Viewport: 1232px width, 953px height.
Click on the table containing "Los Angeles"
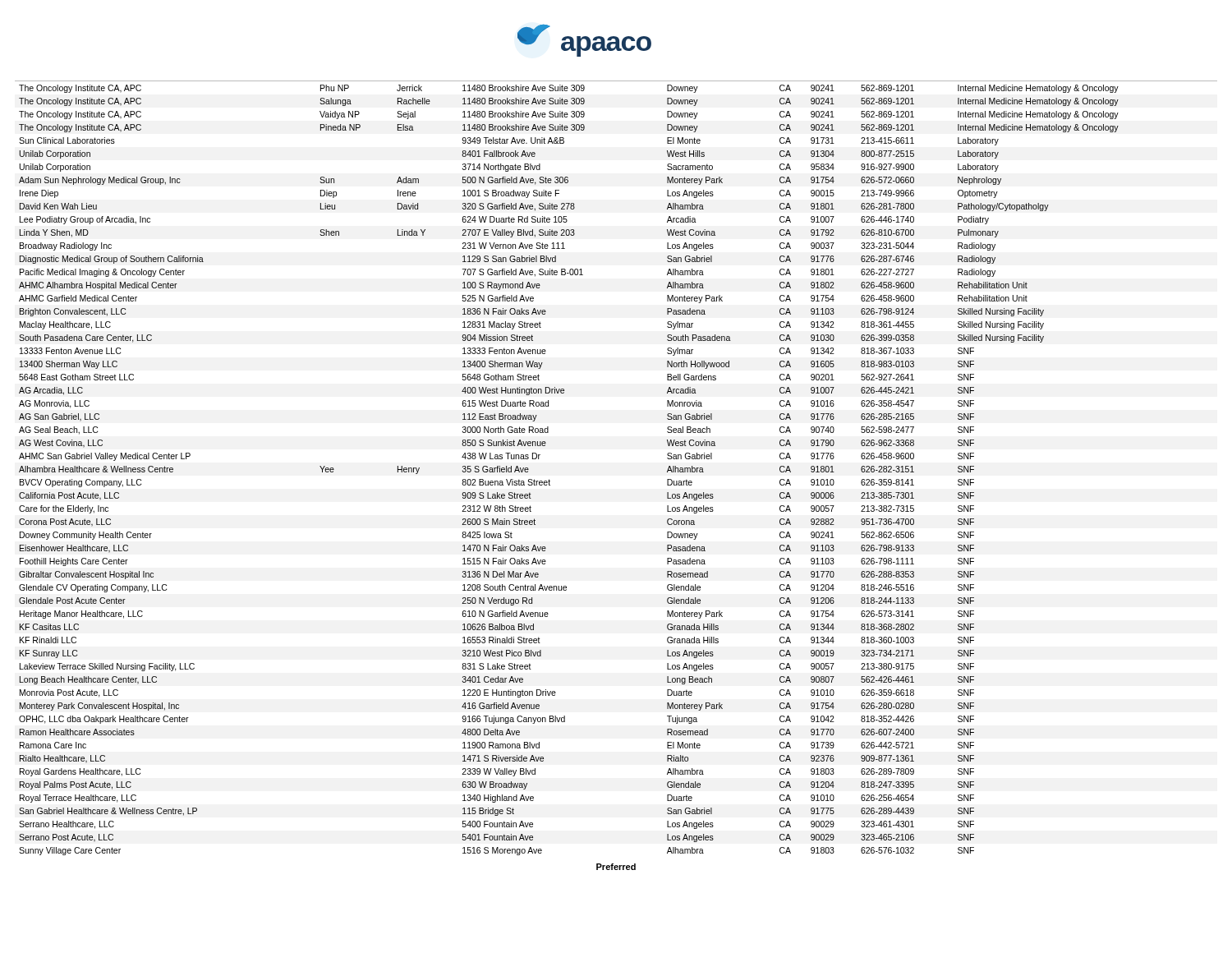[x=616, y=466]
